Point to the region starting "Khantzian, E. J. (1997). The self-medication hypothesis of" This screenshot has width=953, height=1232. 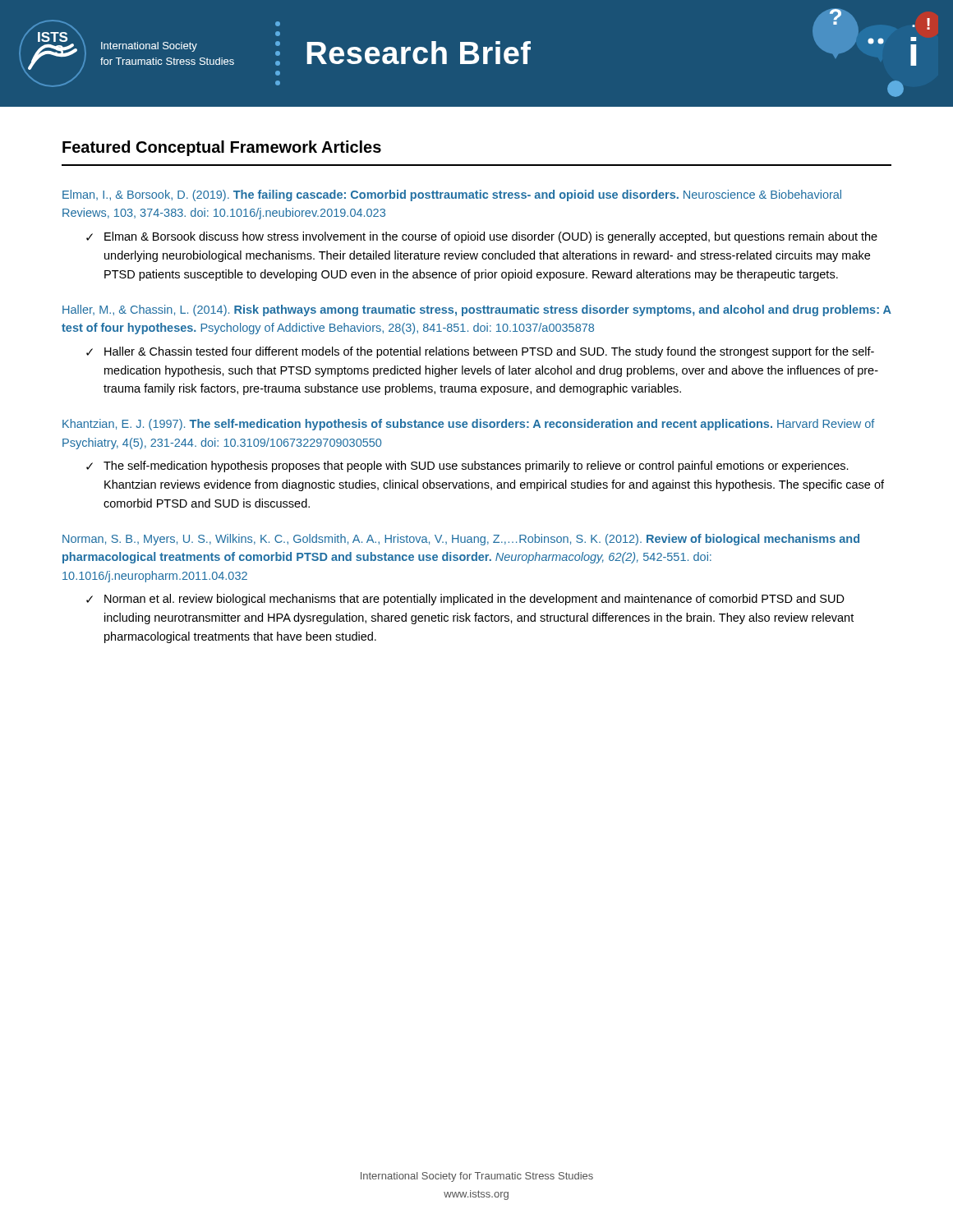468,433
